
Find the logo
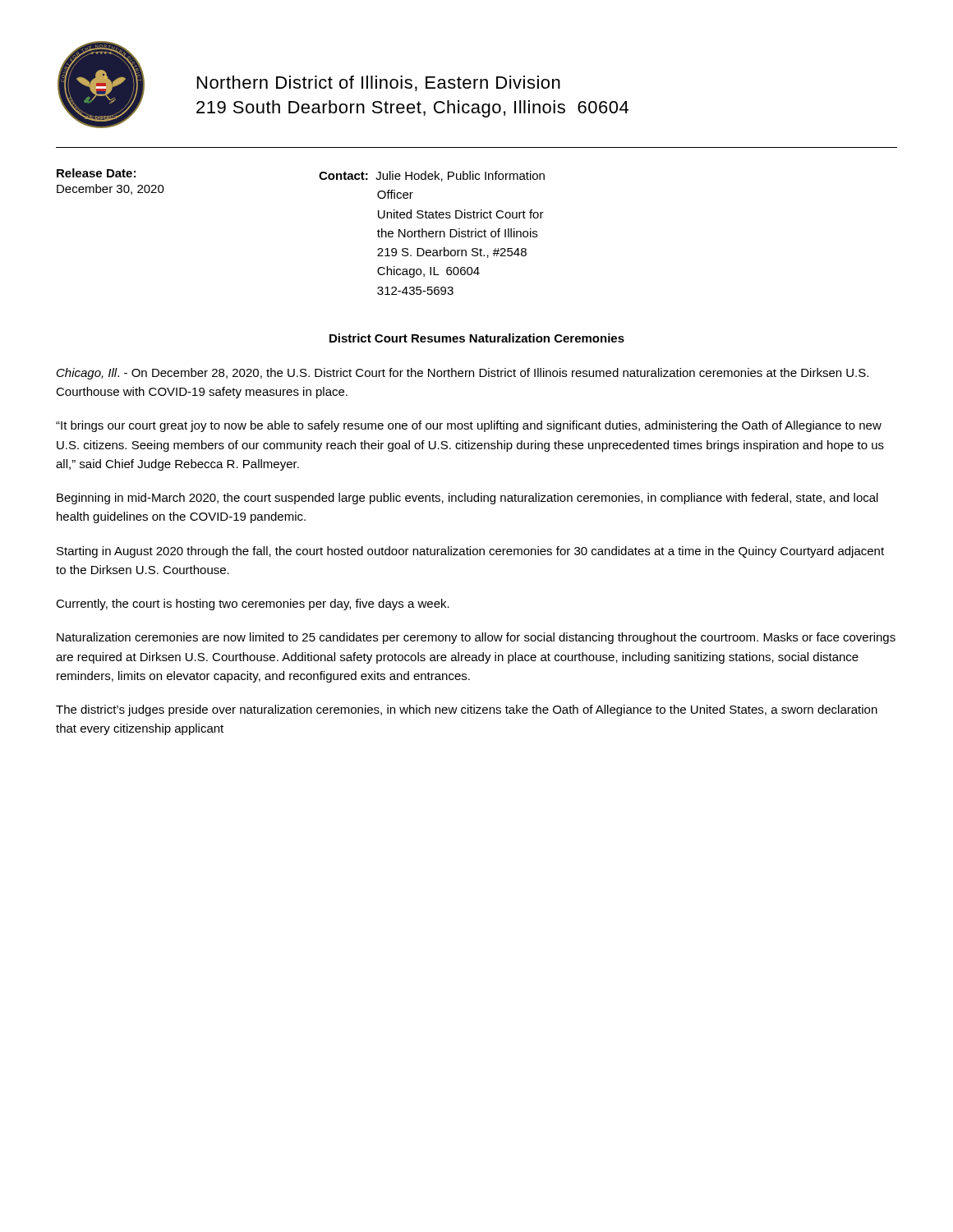[105, 86]
